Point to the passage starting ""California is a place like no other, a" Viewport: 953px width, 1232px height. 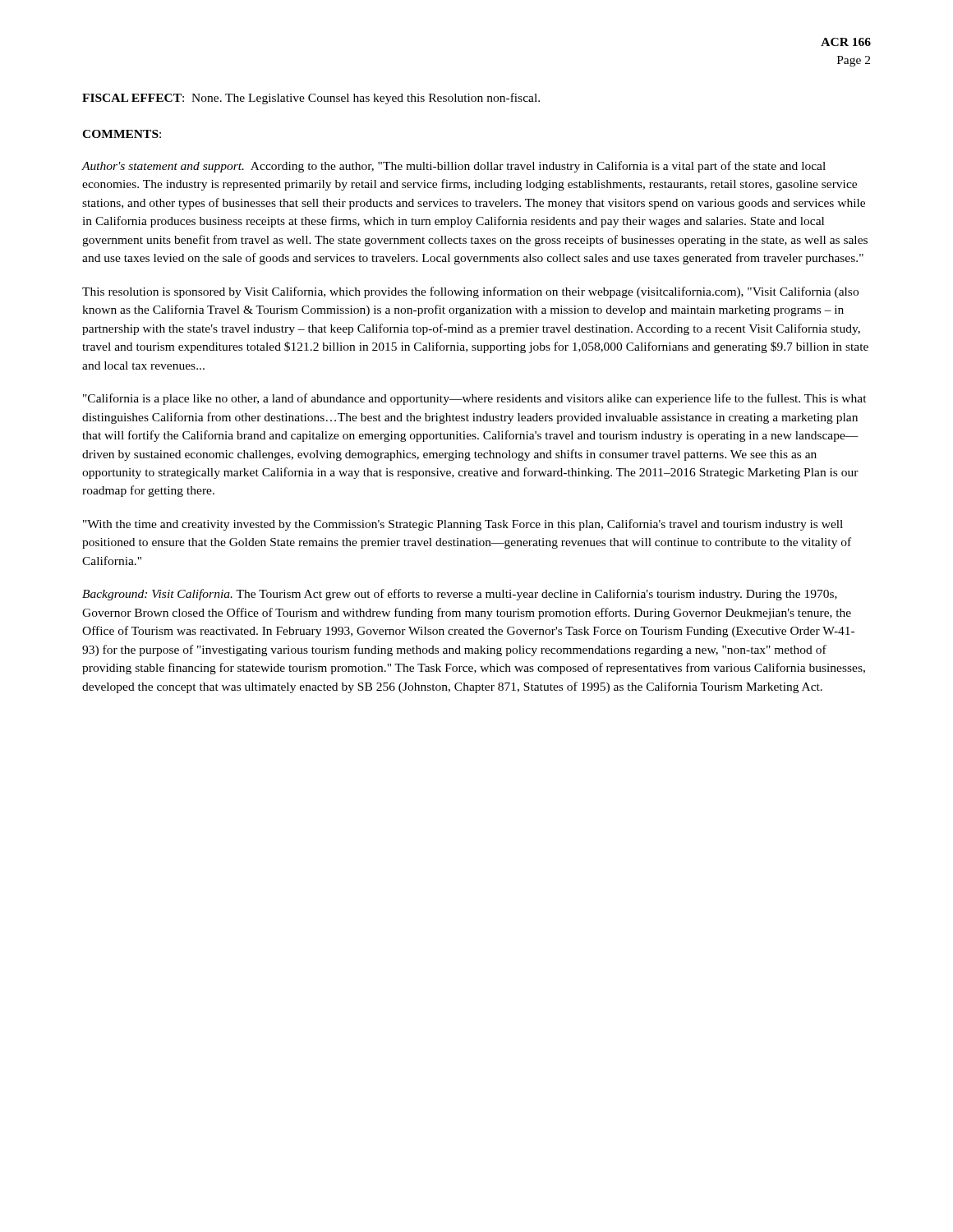tap(474, 444)
